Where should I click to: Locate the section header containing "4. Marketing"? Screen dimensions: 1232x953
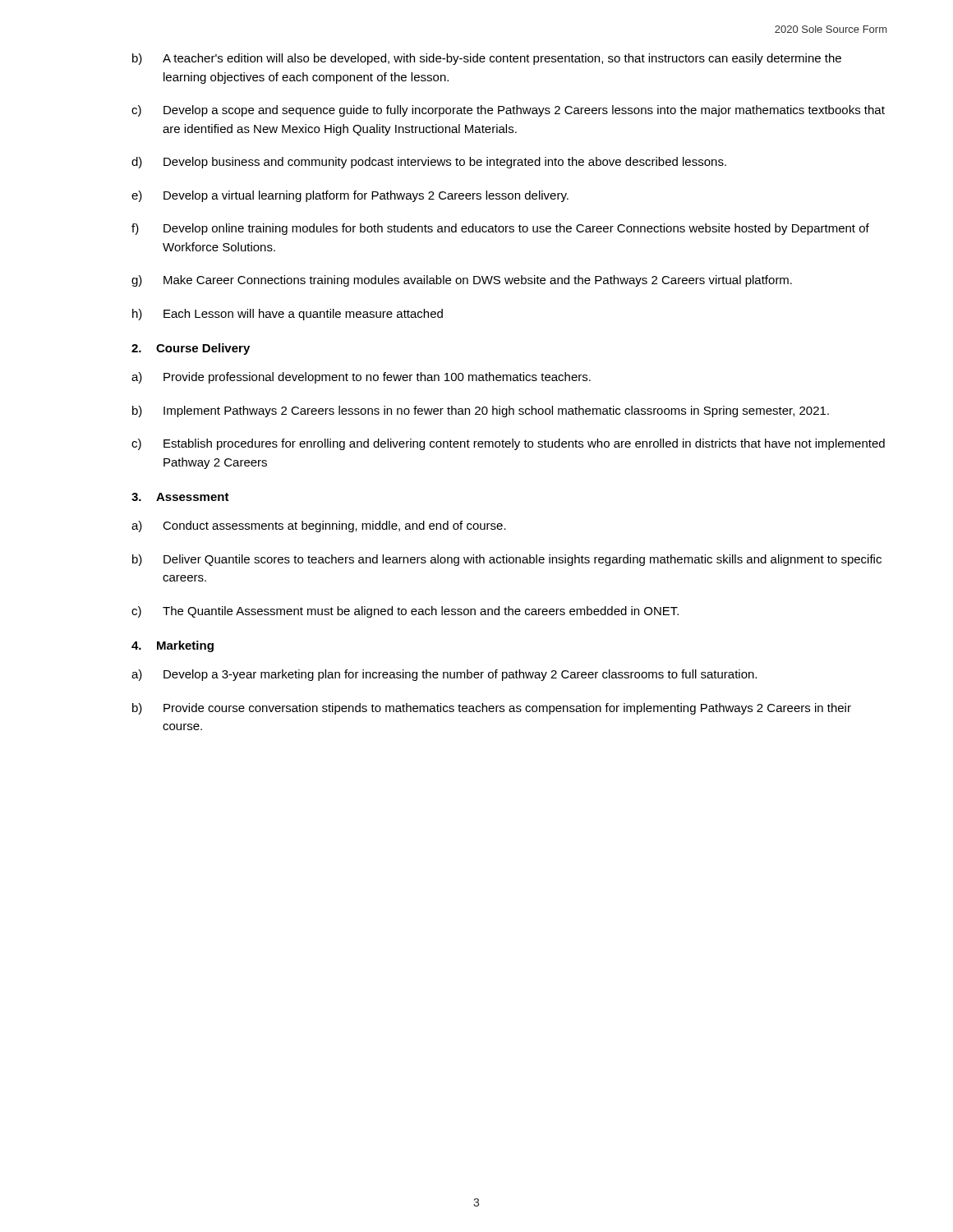pos(173,645)
